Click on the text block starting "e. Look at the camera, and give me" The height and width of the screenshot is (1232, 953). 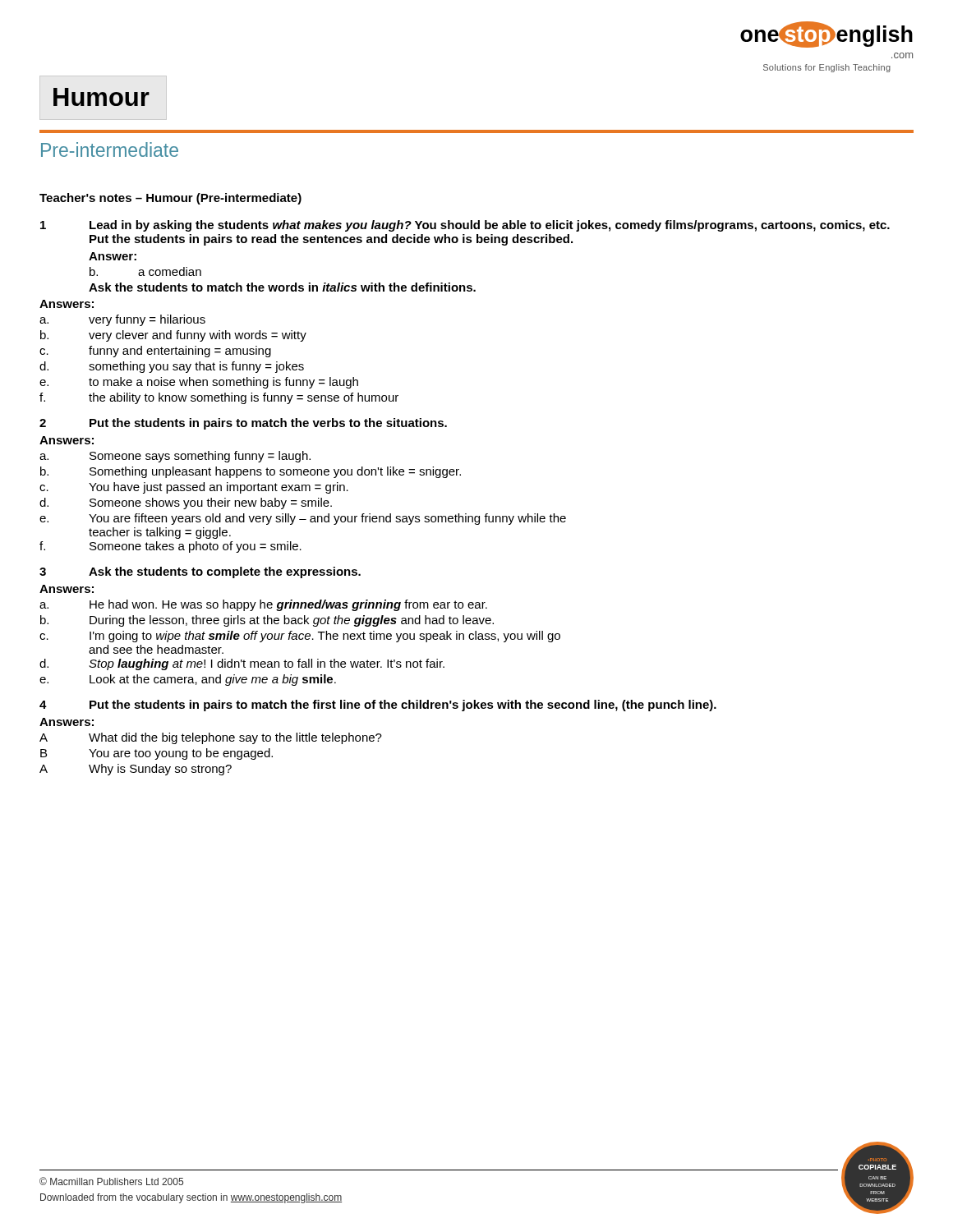click(x=188, y=680)
